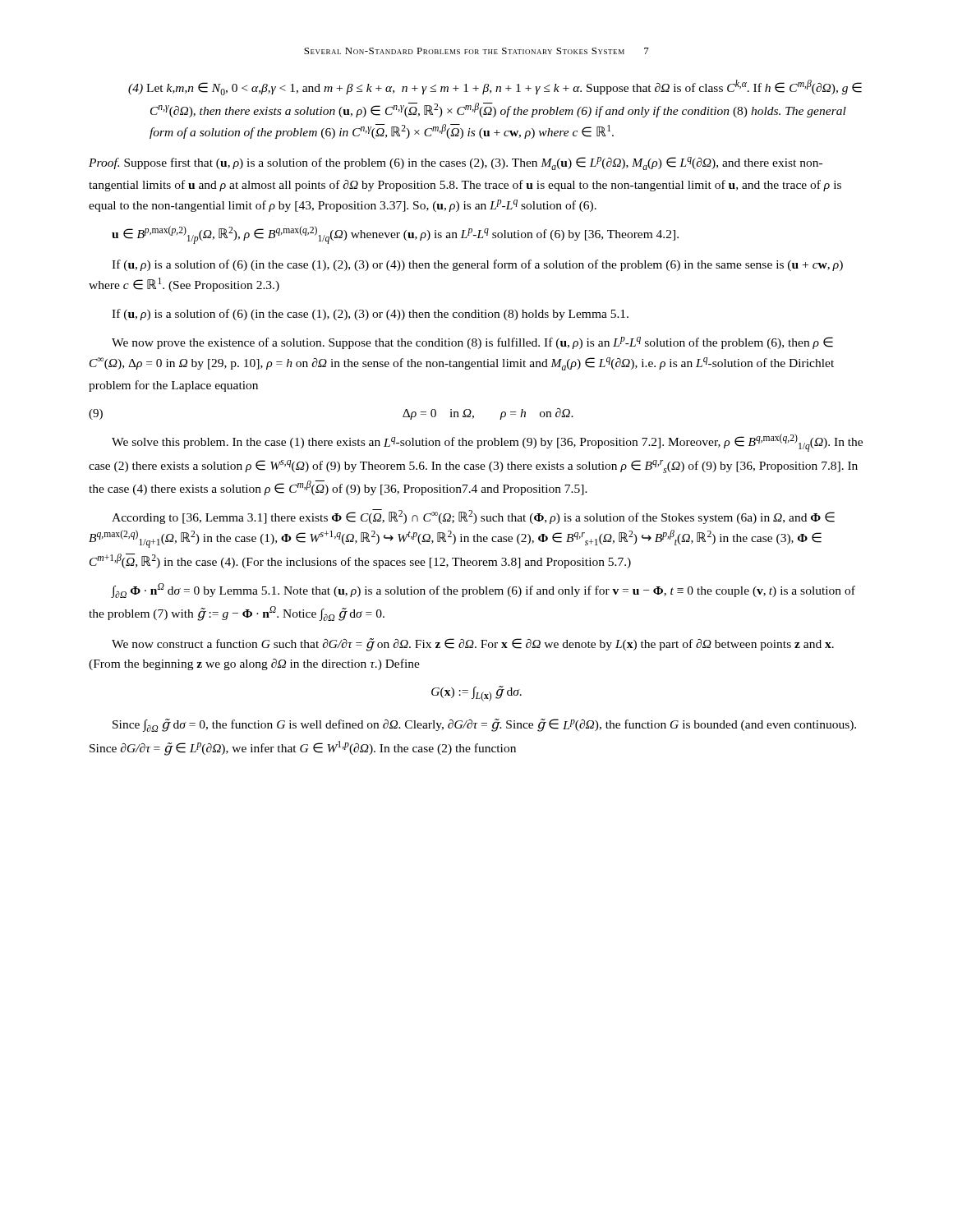Navigate to the region starting "(9) Δρ = 0 in Ω,"

tap(476, 413)
